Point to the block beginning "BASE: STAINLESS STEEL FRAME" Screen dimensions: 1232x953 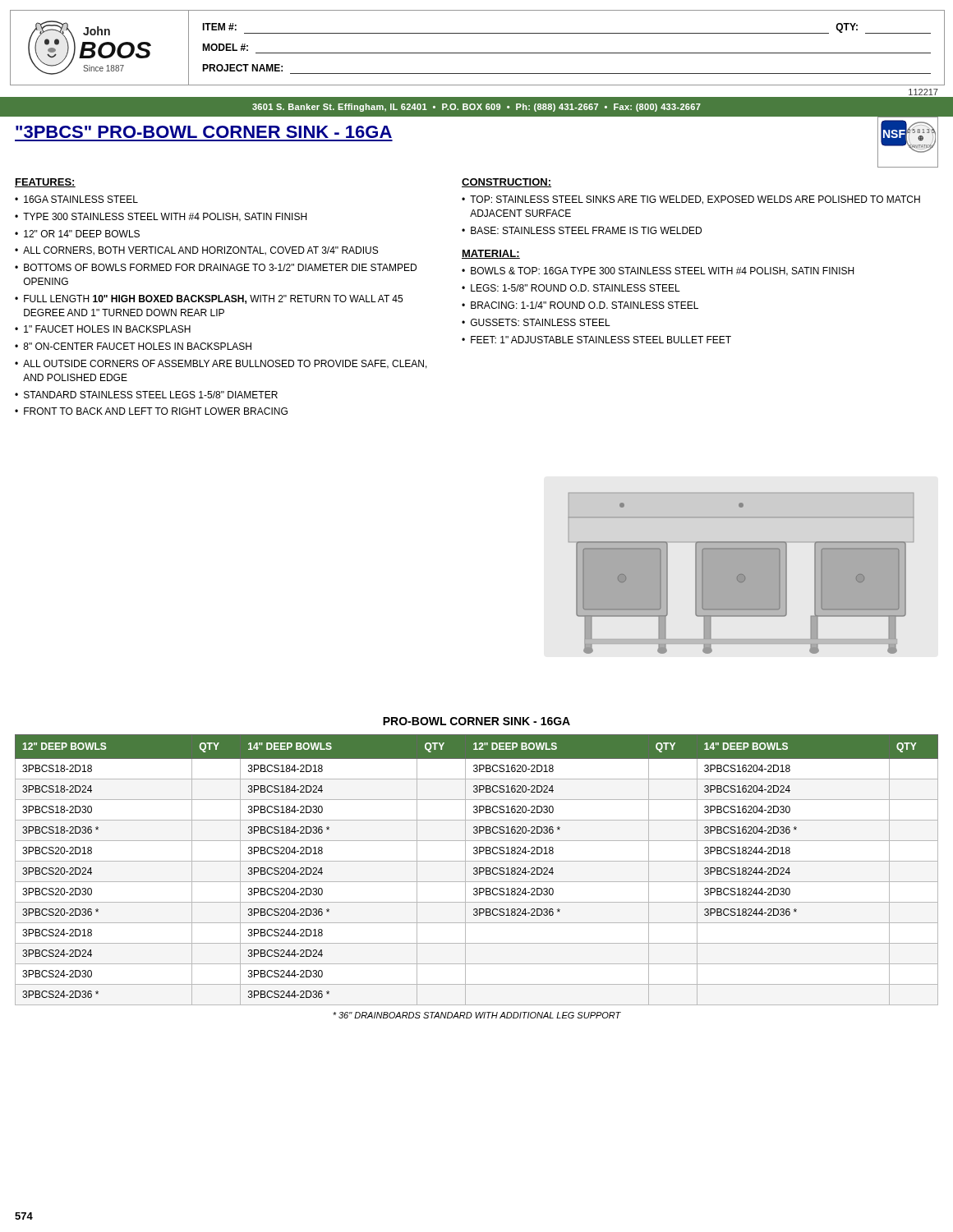pyautogui.click(x=586, y=231)
